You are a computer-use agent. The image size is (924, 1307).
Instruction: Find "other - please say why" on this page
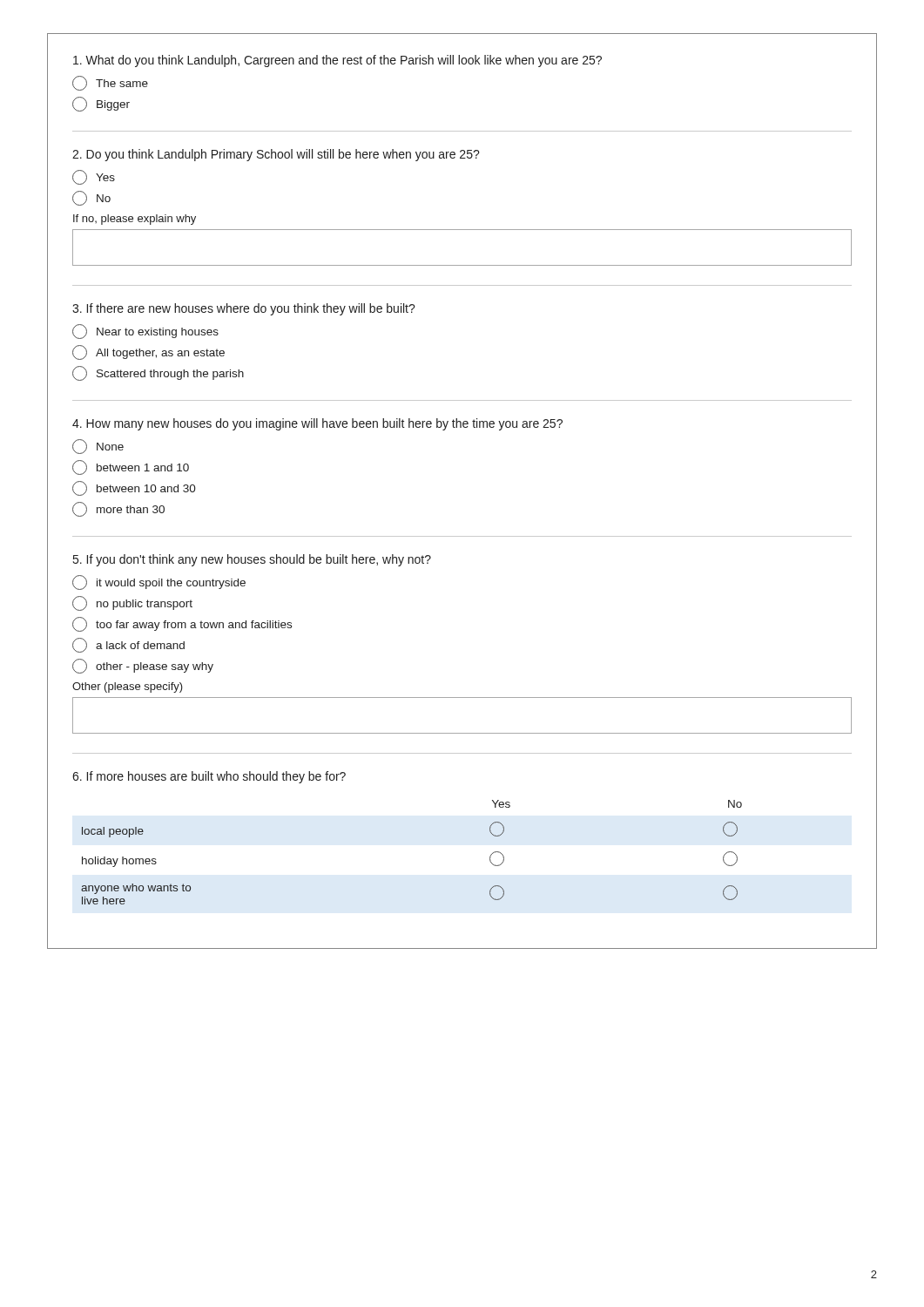143,666
